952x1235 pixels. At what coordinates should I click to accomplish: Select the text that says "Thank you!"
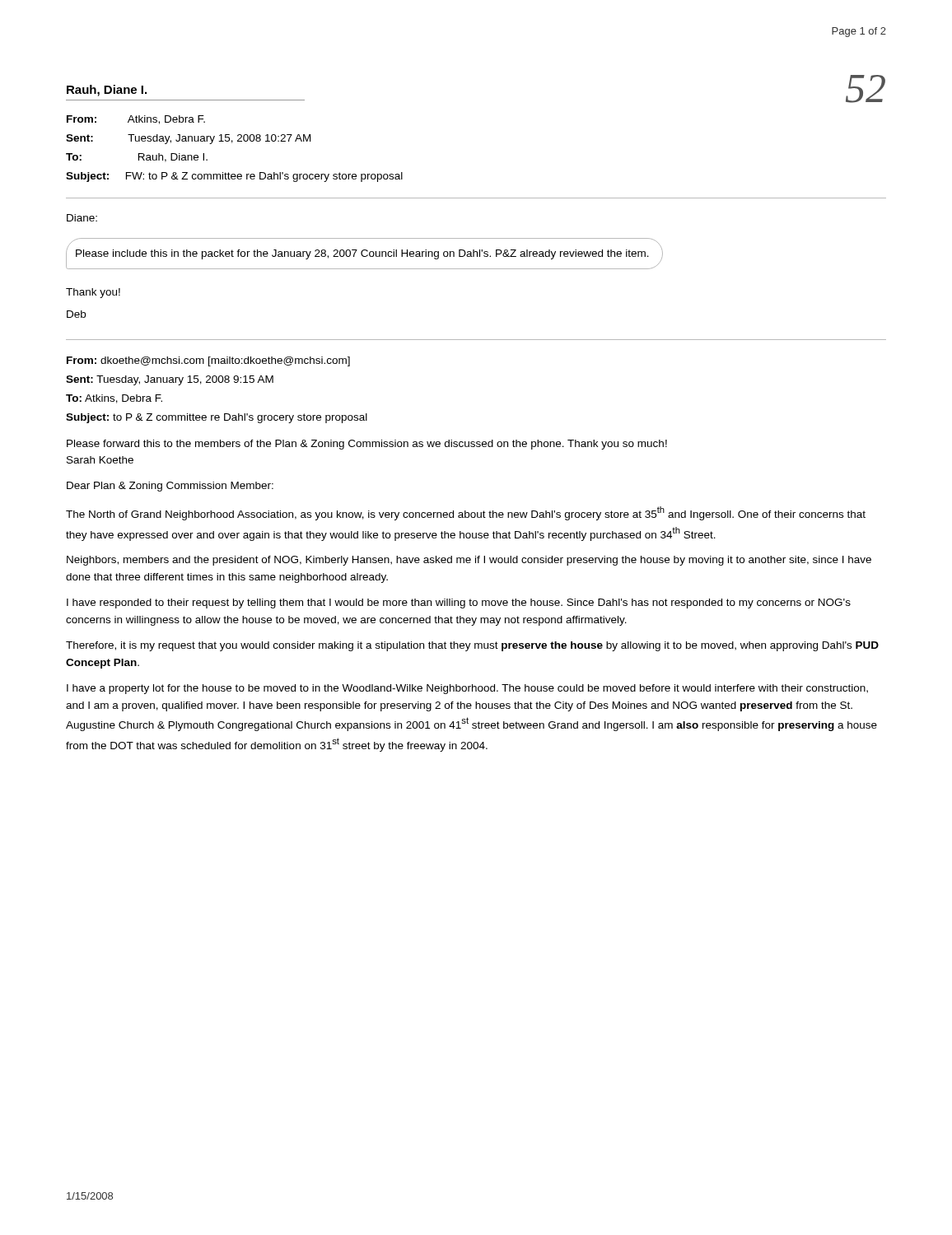(x=93, y=292)
